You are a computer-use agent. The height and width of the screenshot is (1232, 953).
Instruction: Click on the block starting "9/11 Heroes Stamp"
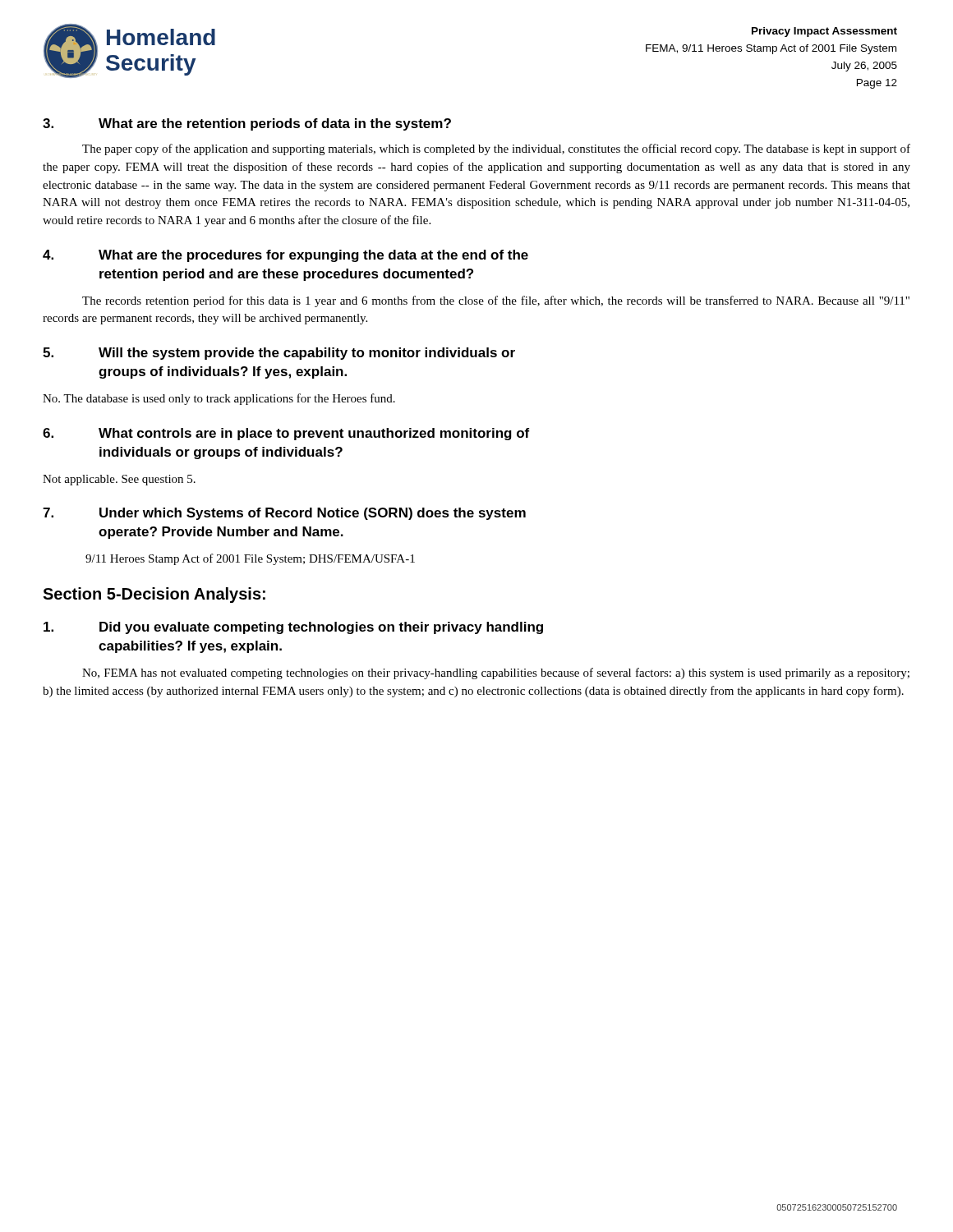tap(250, 559)
